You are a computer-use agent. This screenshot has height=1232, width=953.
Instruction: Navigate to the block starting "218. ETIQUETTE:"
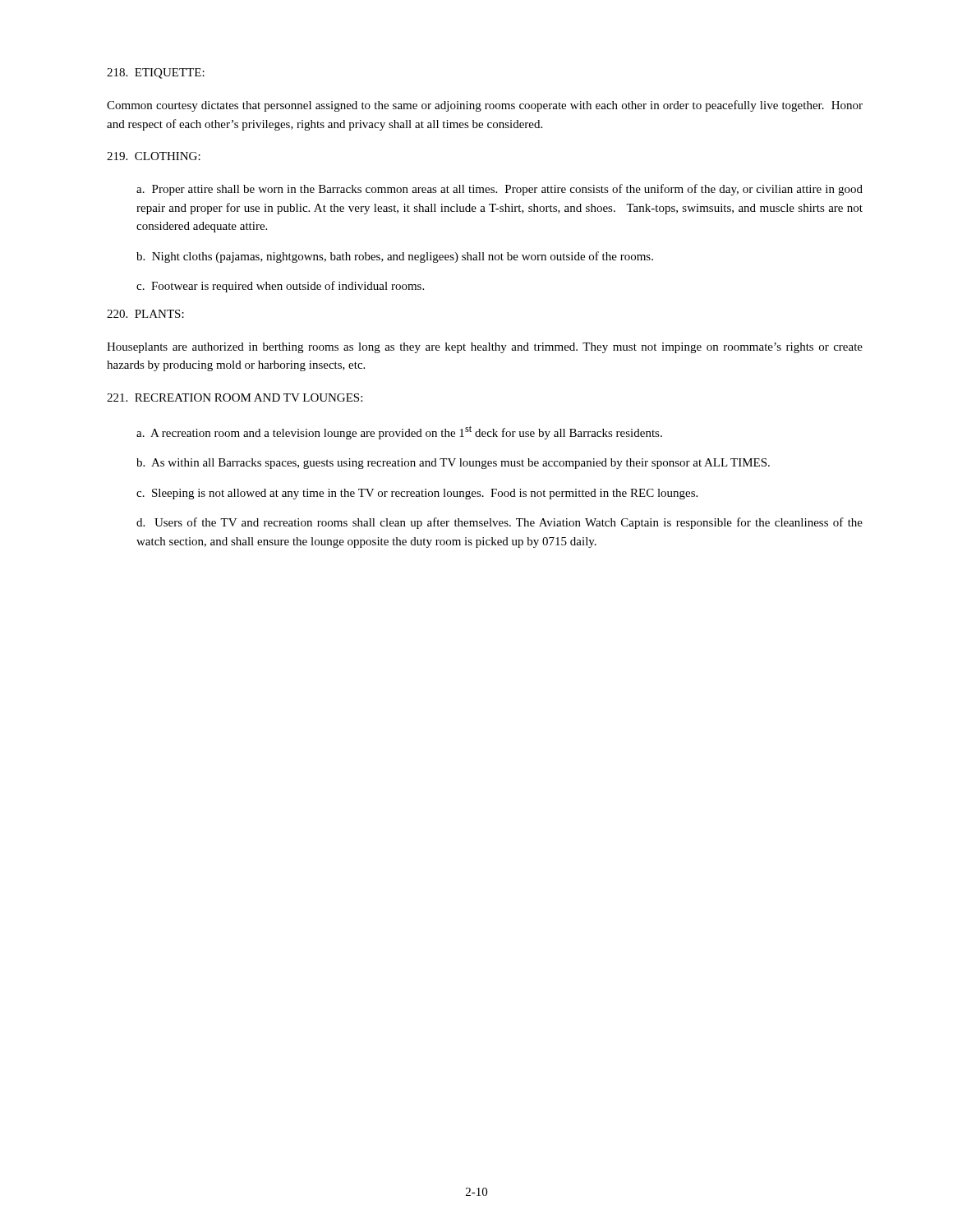point(156,72)
